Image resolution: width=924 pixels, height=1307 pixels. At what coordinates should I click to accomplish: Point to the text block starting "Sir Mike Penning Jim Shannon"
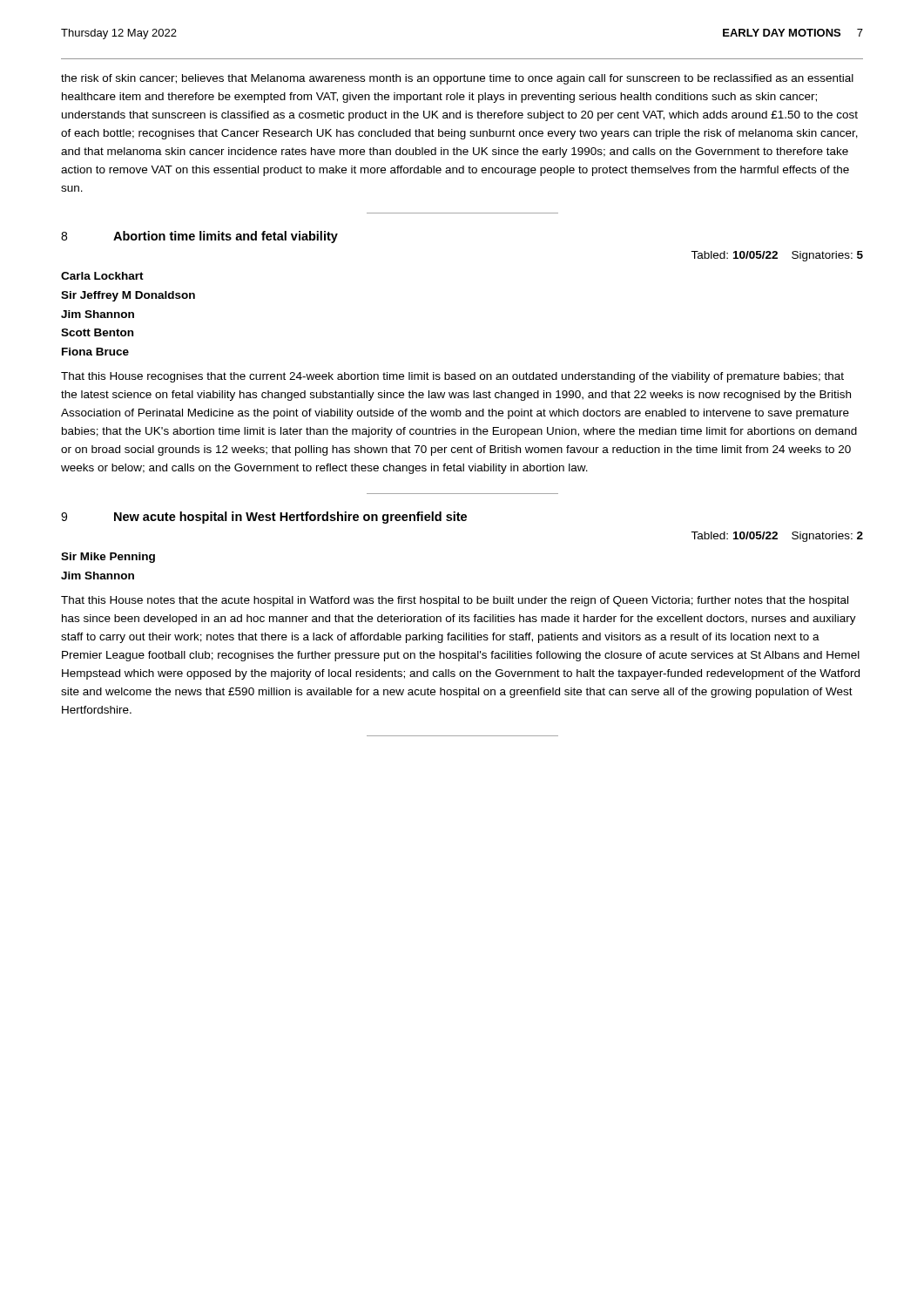point(108,566)
